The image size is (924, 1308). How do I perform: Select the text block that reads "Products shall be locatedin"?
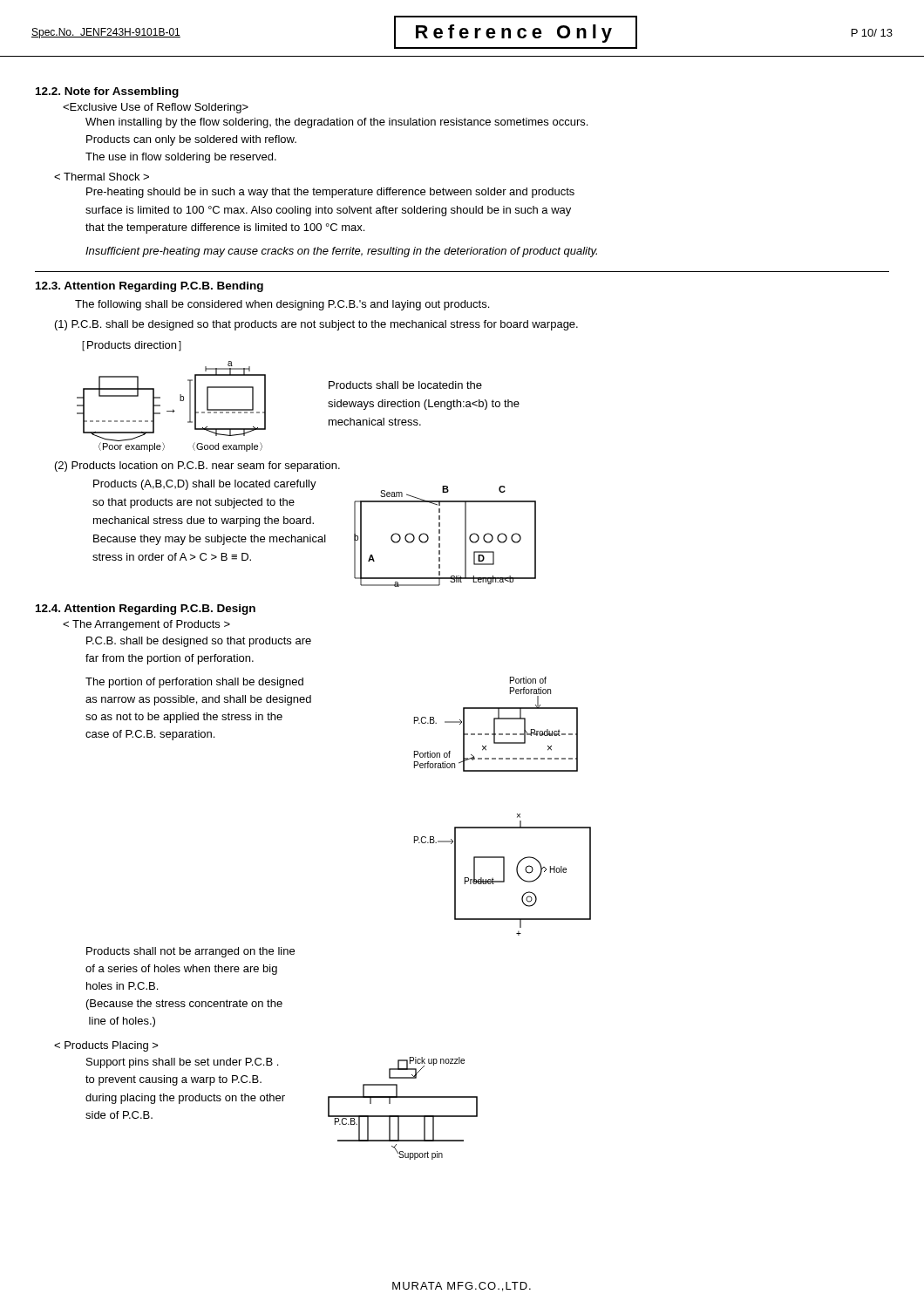424,403
